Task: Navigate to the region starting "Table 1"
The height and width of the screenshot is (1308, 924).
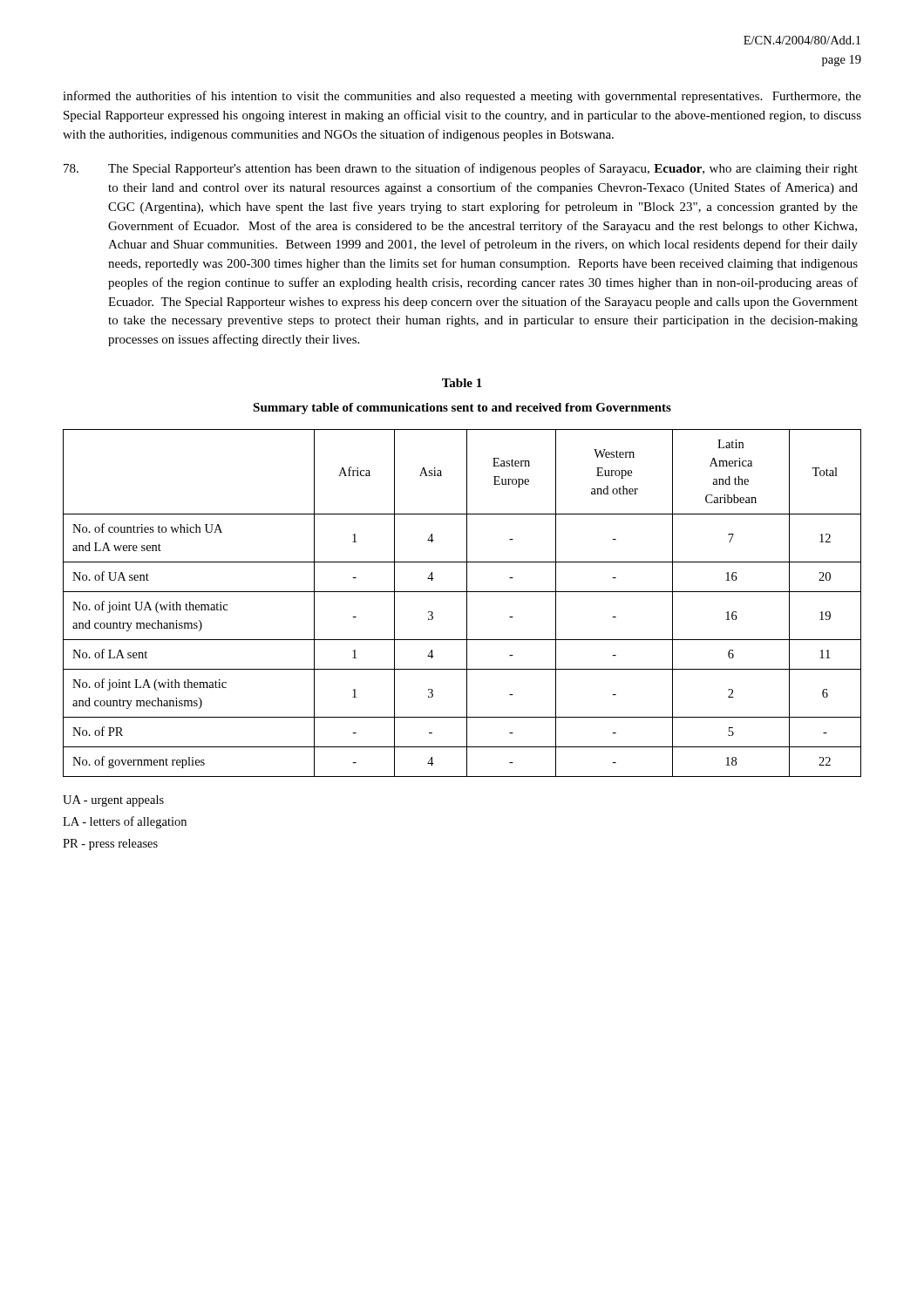Action: pos(462,383)
